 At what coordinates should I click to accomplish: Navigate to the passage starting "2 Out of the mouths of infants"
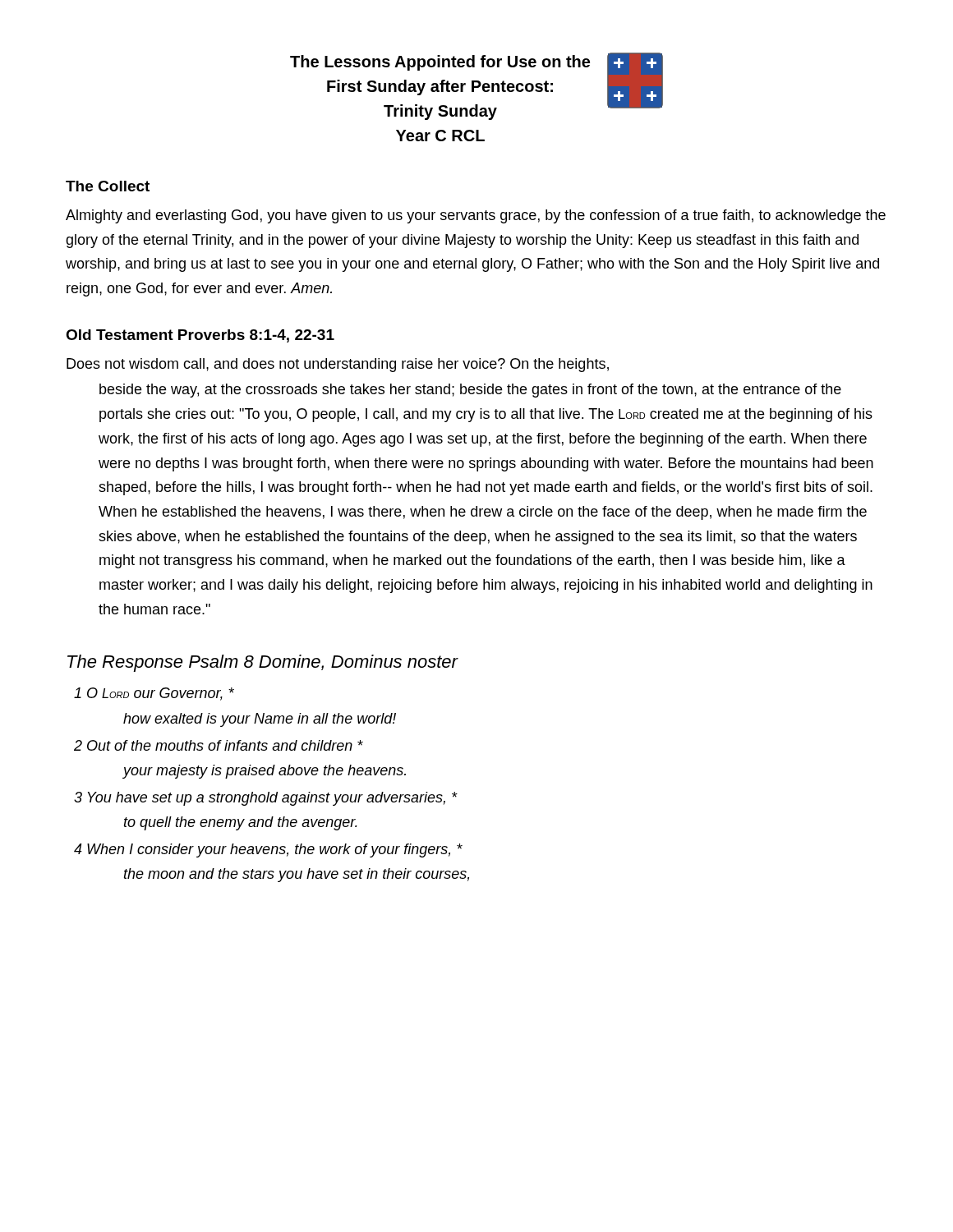tap(219, 745)
